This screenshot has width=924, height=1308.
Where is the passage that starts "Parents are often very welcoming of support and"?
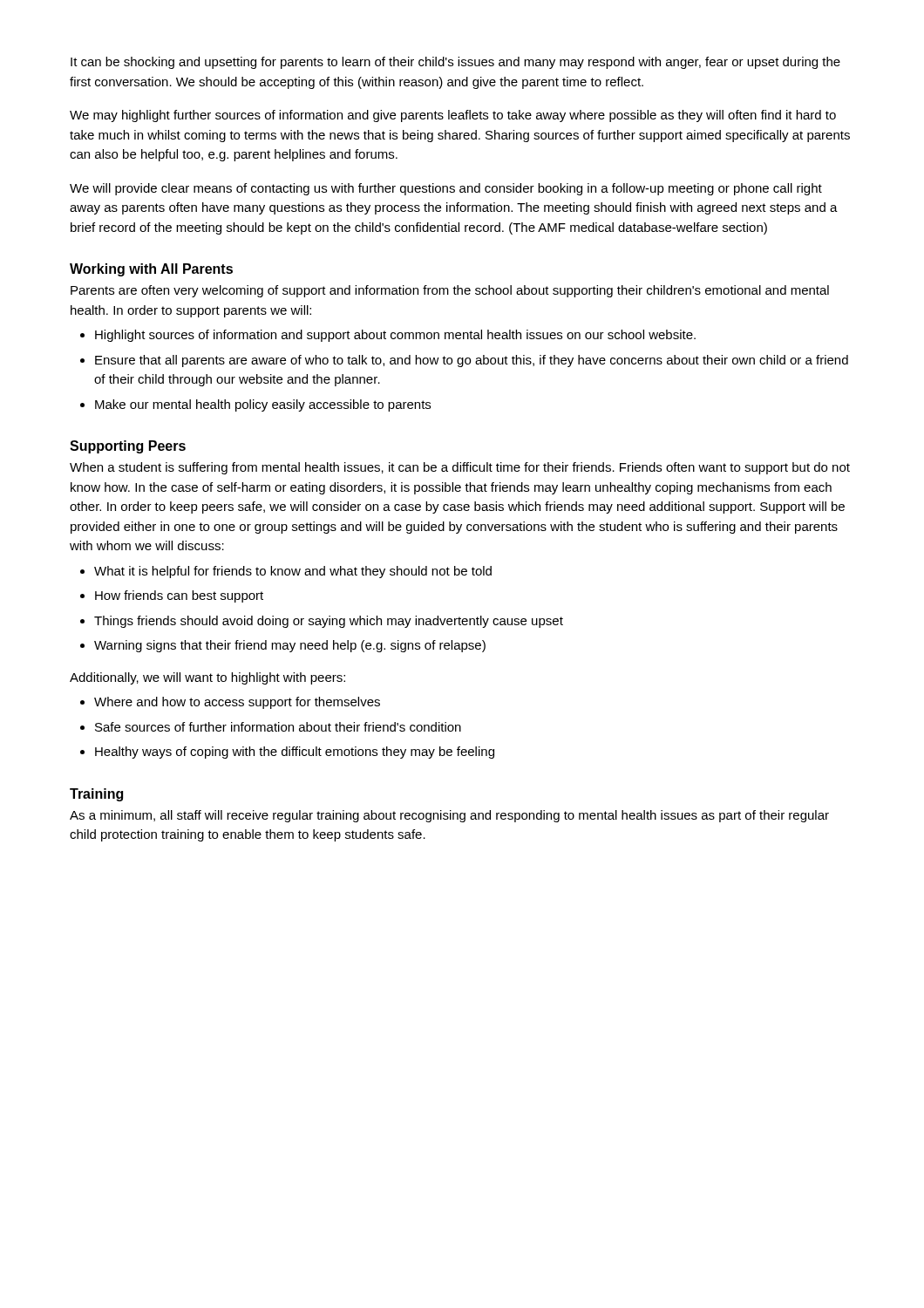coord(462,300)
